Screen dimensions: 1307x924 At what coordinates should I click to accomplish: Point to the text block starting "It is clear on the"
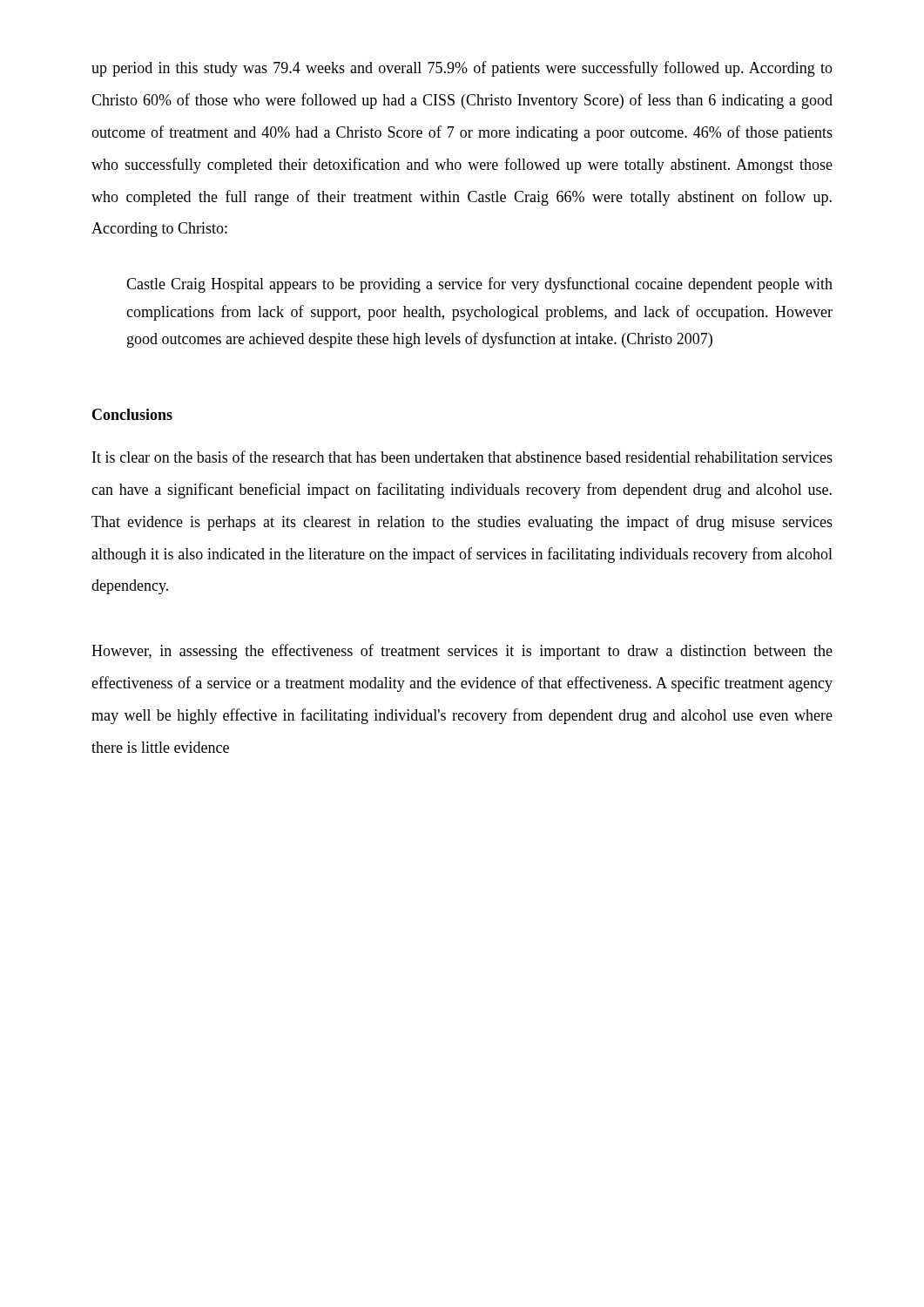pos(462,522)
